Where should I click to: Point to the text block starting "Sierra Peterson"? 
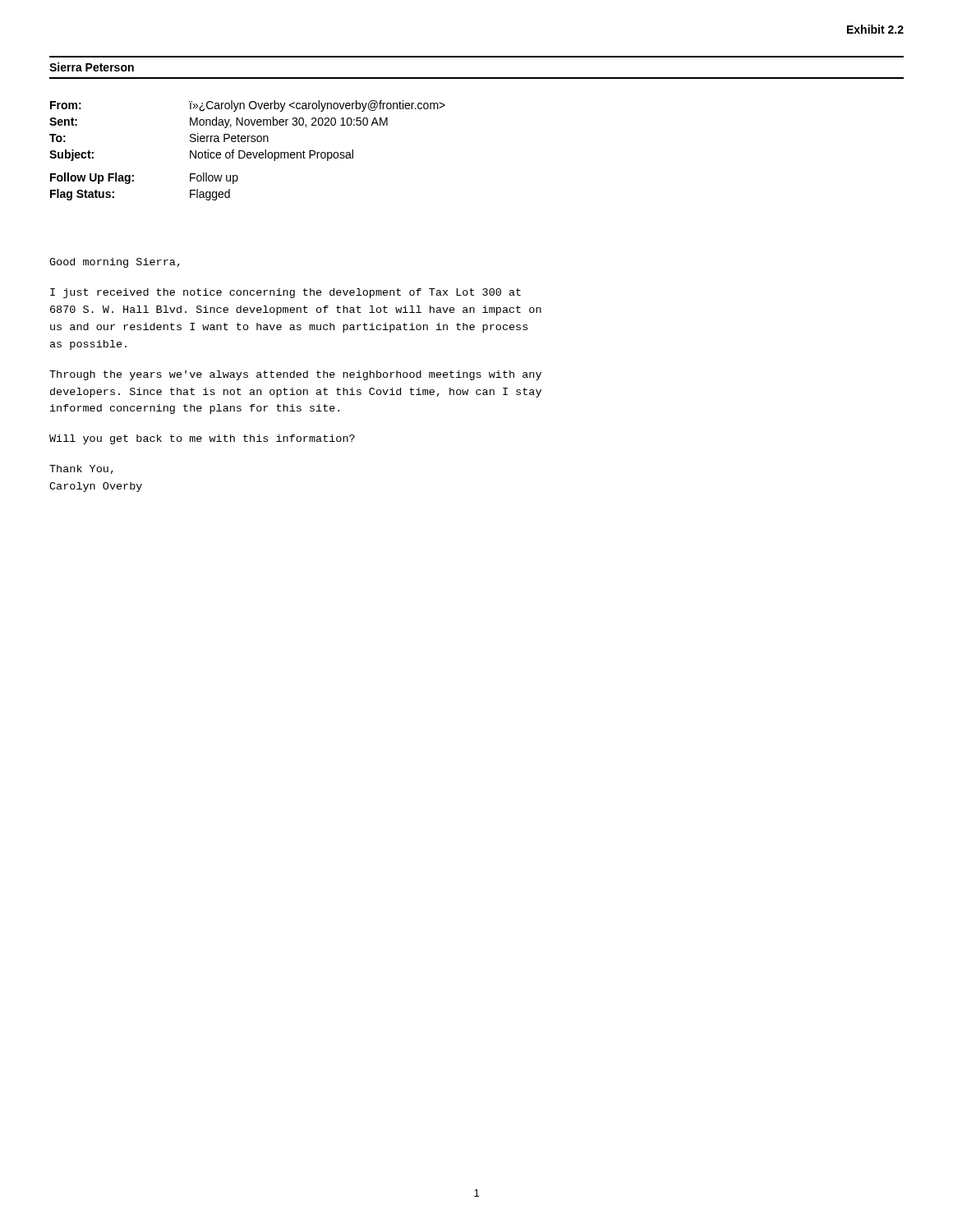point(92,67)
